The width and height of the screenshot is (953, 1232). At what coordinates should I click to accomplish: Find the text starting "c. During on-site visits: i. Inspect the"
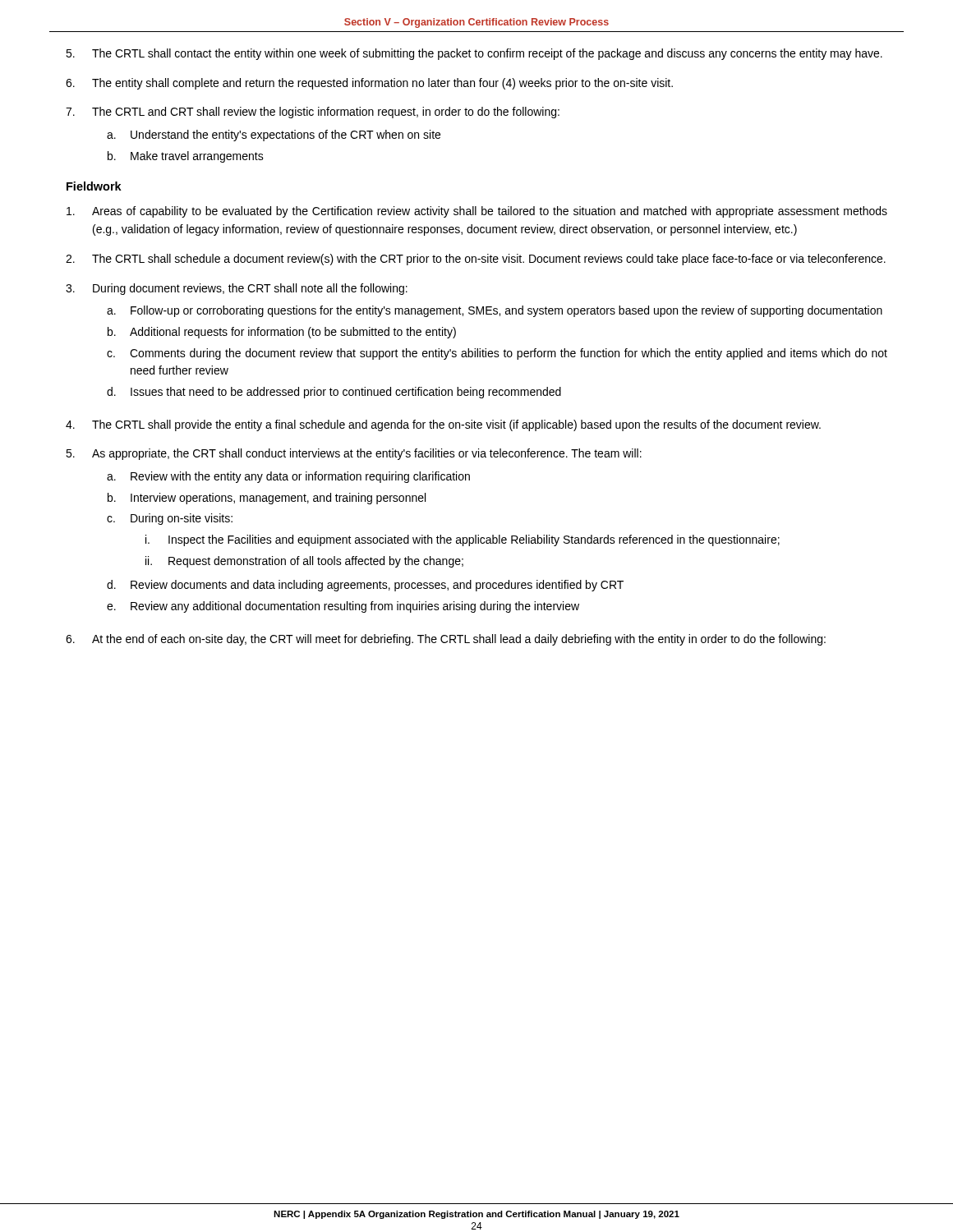(497, 542)
